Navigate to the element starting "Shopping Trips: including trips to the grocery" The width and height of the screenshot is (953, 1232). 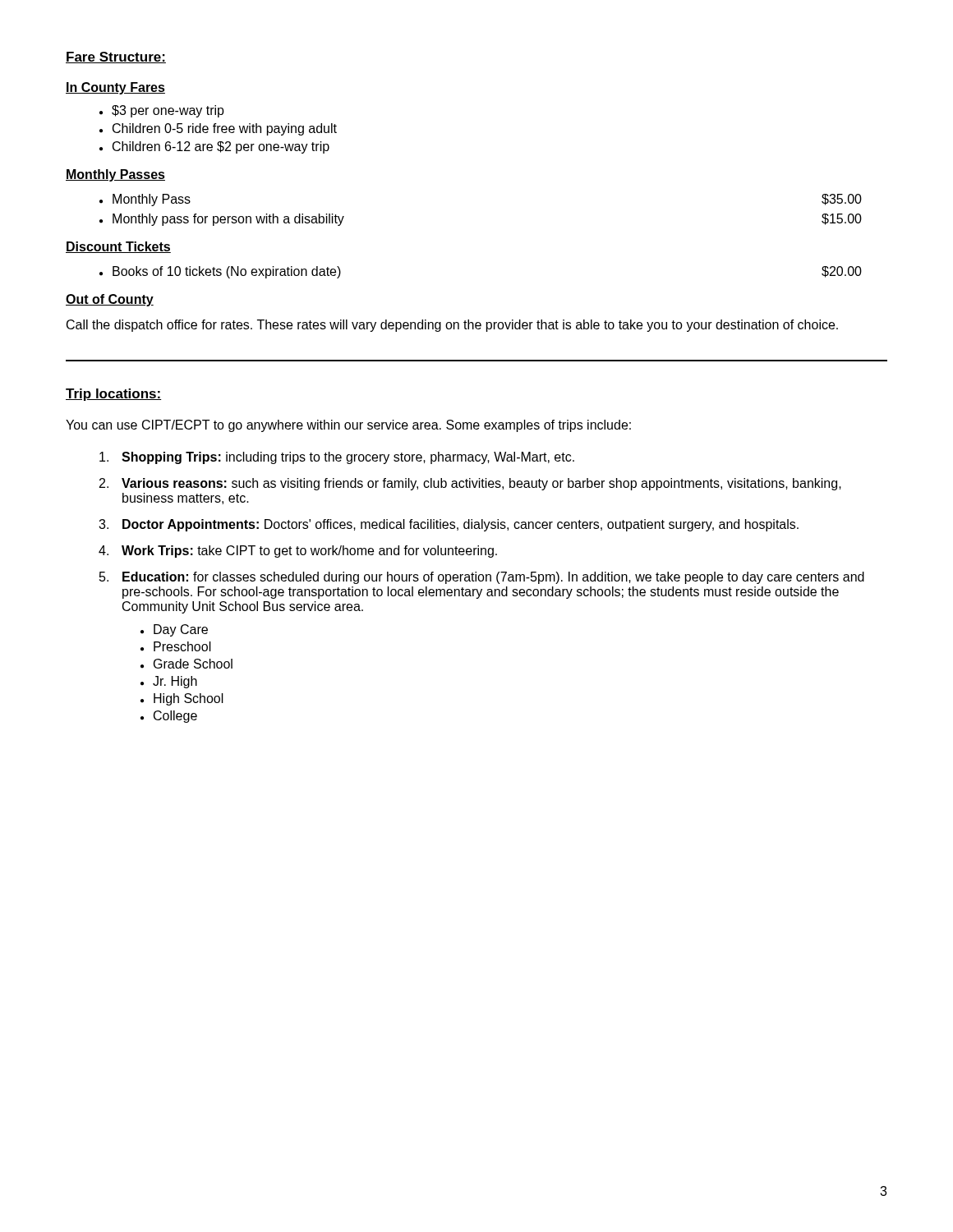tap(337, 457)
